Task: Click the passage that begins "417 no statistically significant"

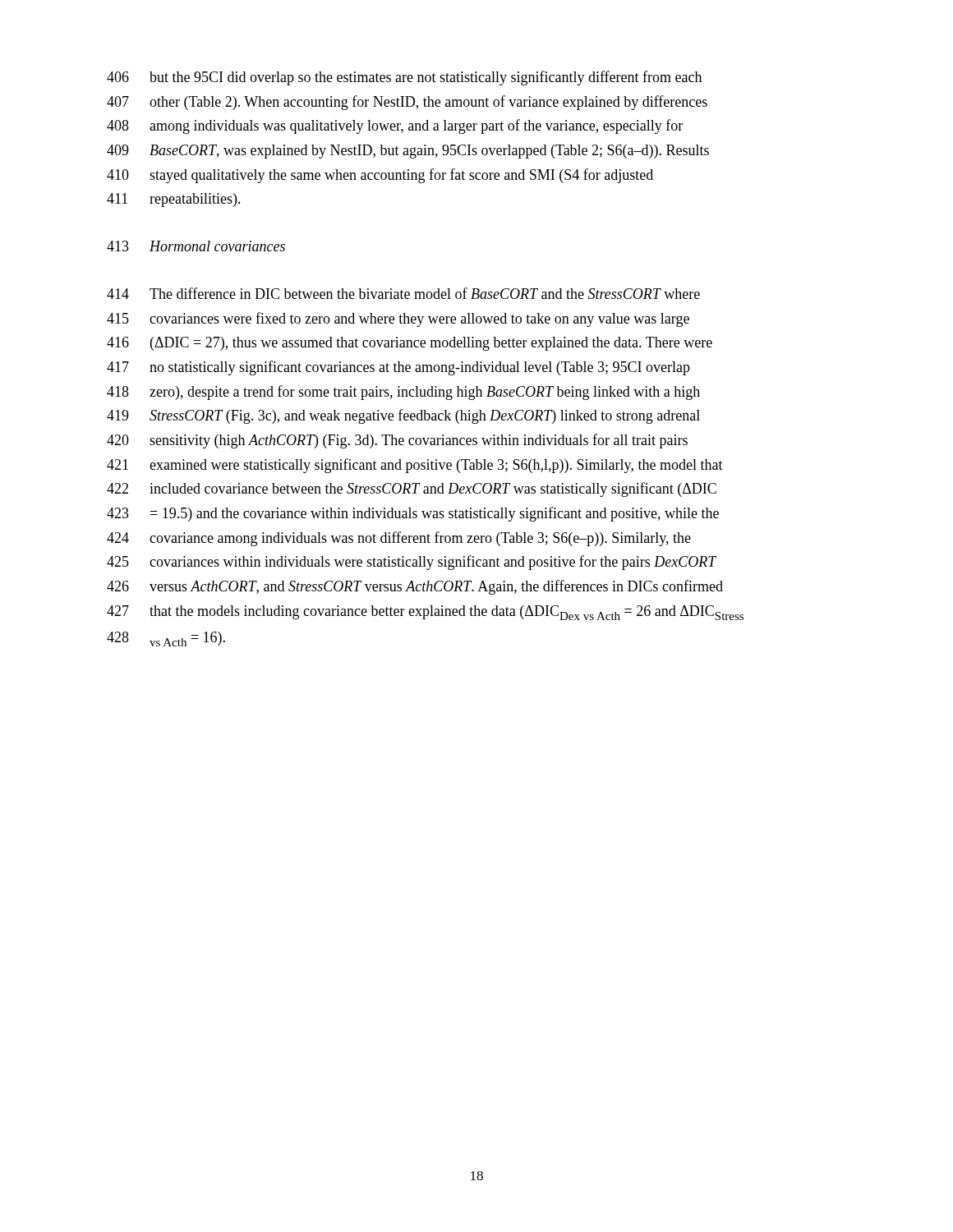Action: 489,368
